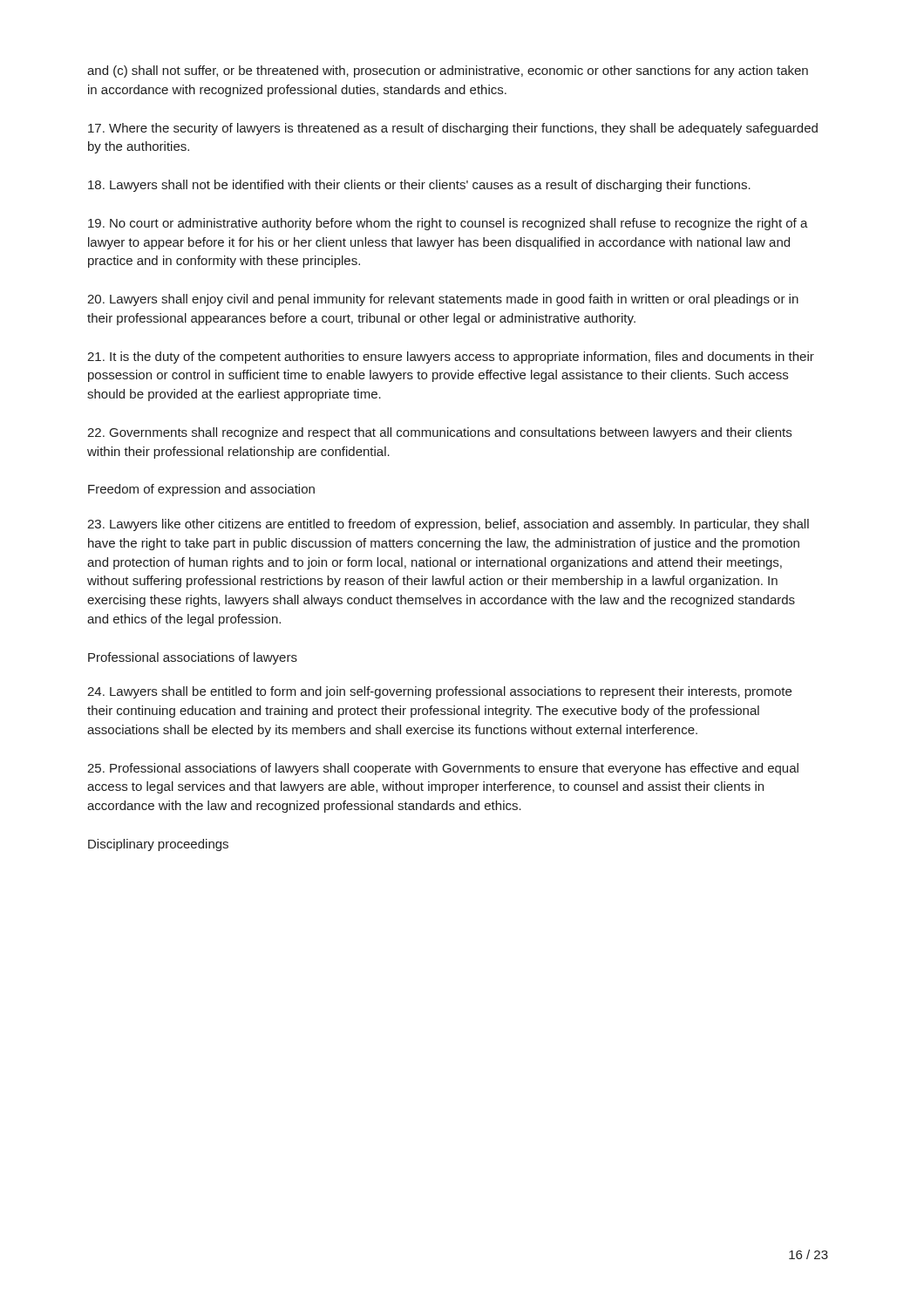Click on the element starting "Disciplinary proceedings"

click(158, 843)
